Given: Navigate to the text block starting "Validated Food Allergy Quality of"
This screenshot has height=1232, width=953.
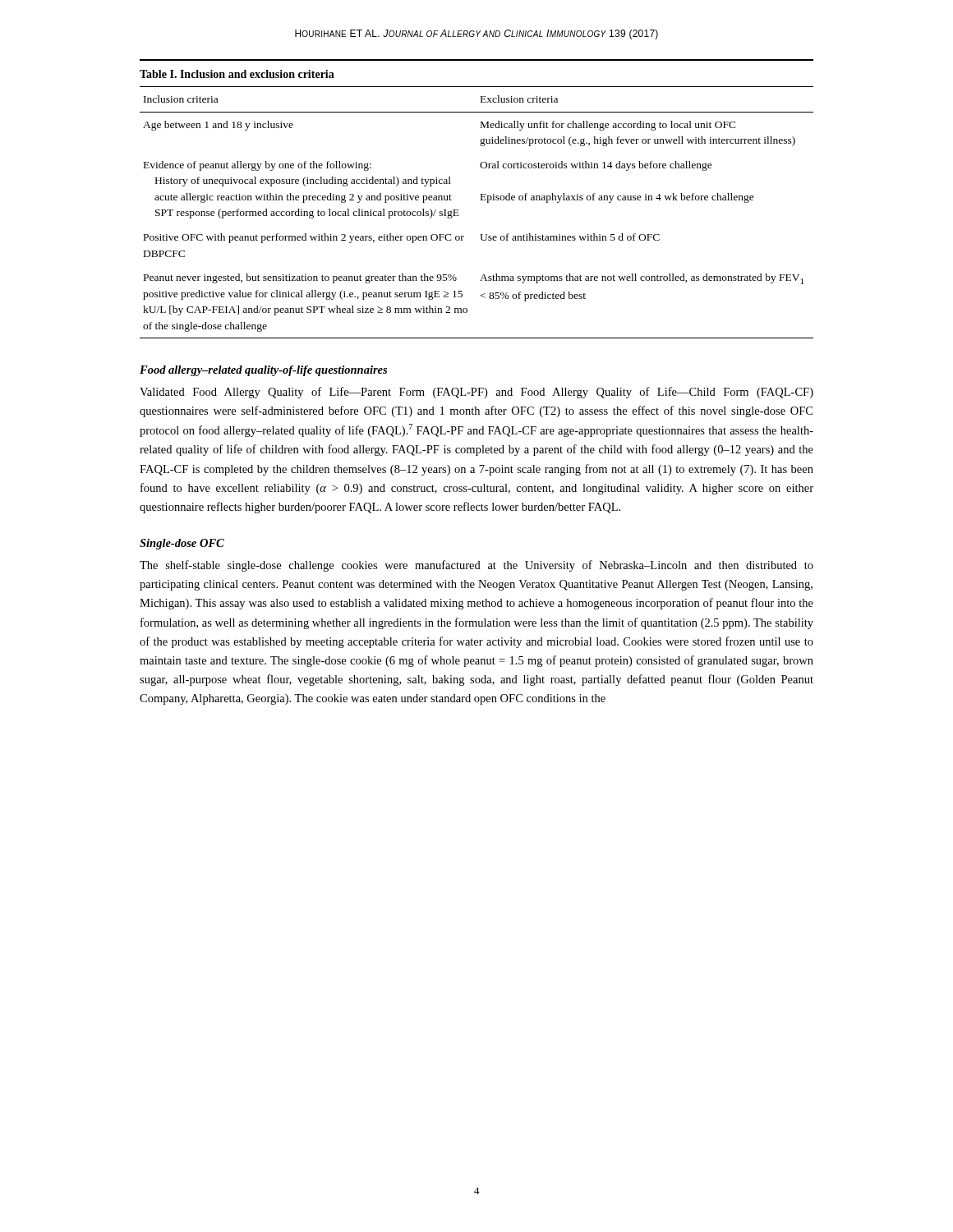Looking at the screenshot, I should [x=476, y=449].
